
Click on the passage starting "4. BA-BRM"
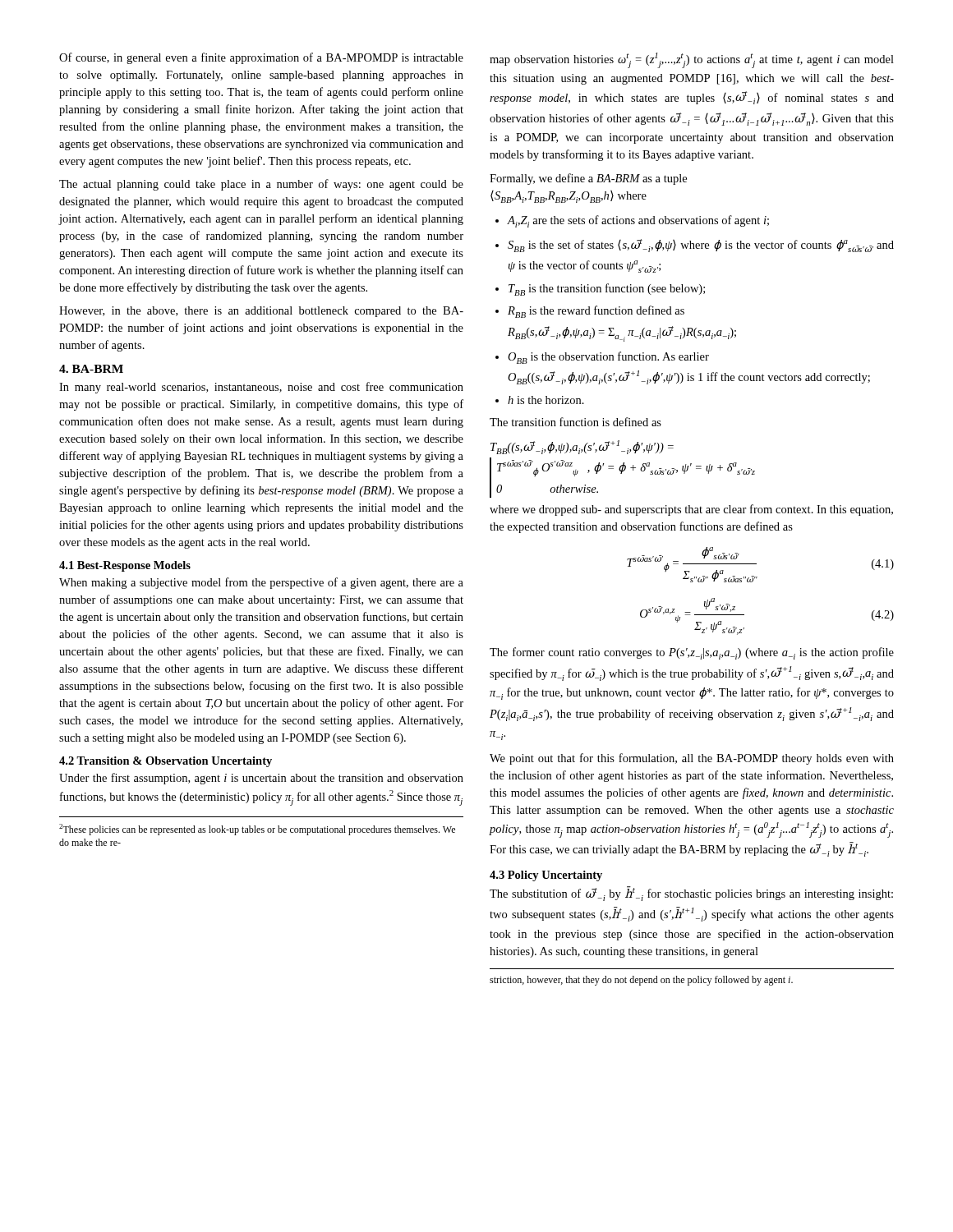(91, 369)
